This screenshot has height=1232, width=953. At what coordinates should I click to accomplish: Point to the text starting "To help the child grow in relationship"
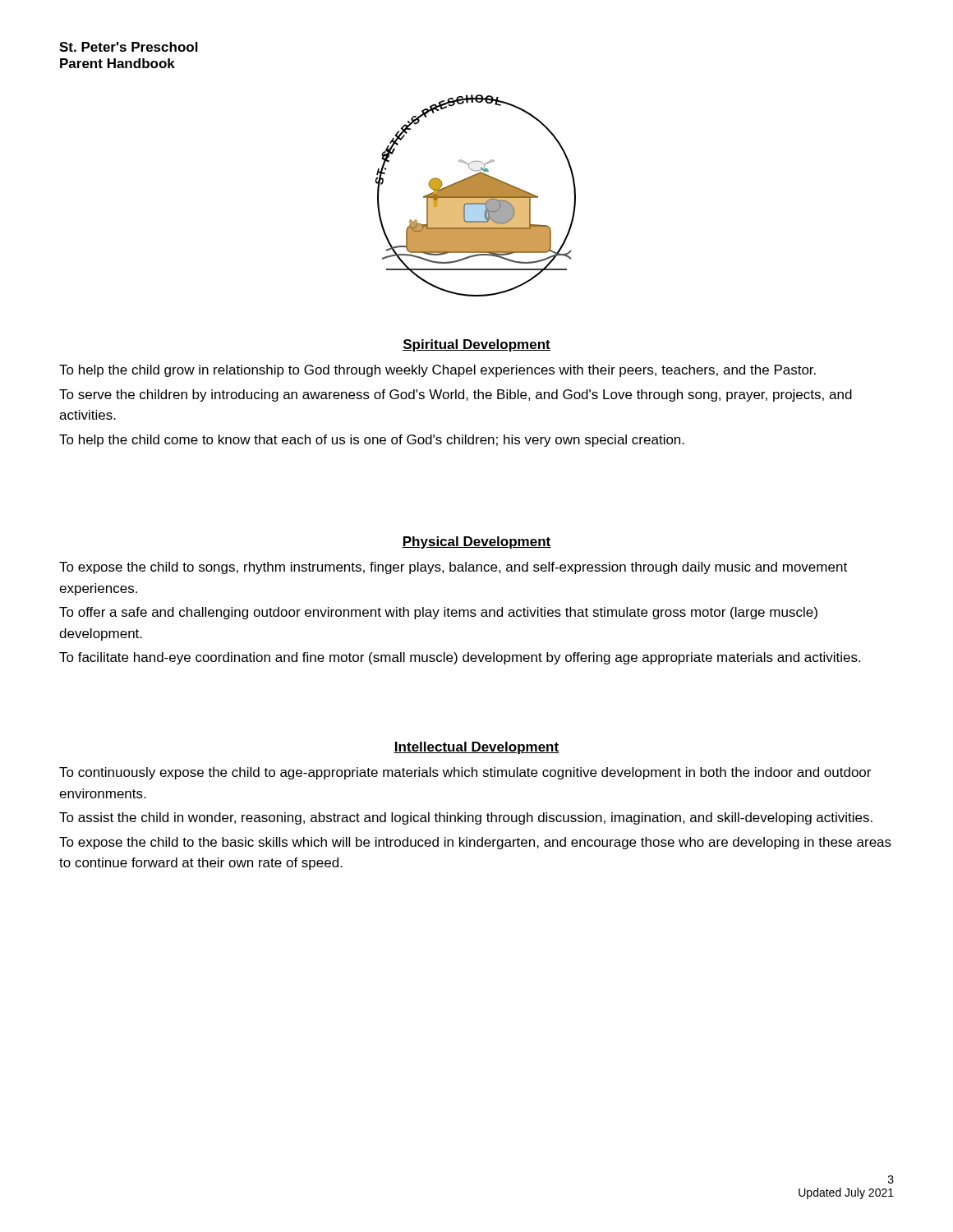click(x=438, y=370)
